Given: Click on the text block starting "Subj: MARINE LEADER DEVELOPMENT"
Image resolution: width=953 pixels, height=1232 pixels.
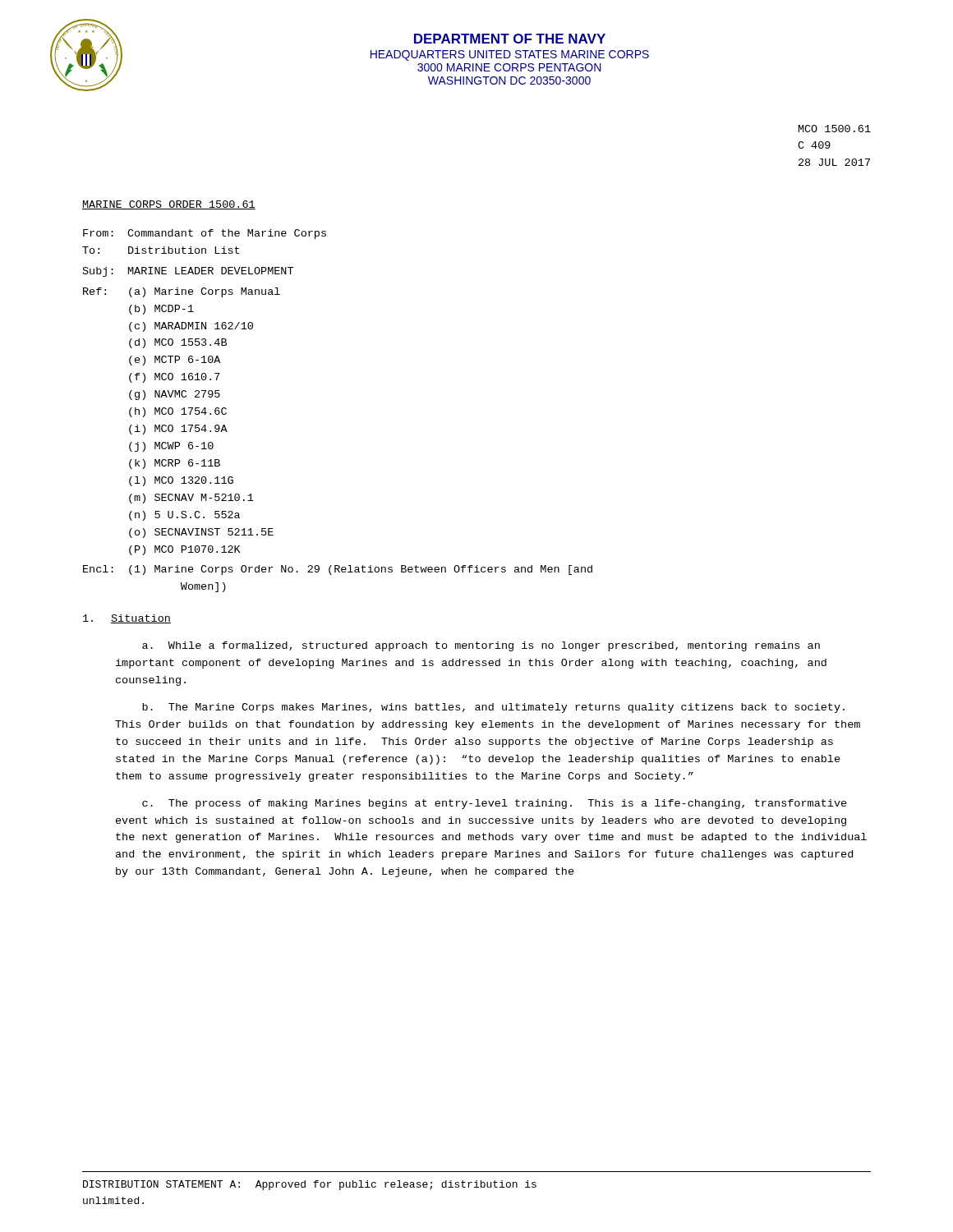Looking at the screenshot, I should 188,272.
